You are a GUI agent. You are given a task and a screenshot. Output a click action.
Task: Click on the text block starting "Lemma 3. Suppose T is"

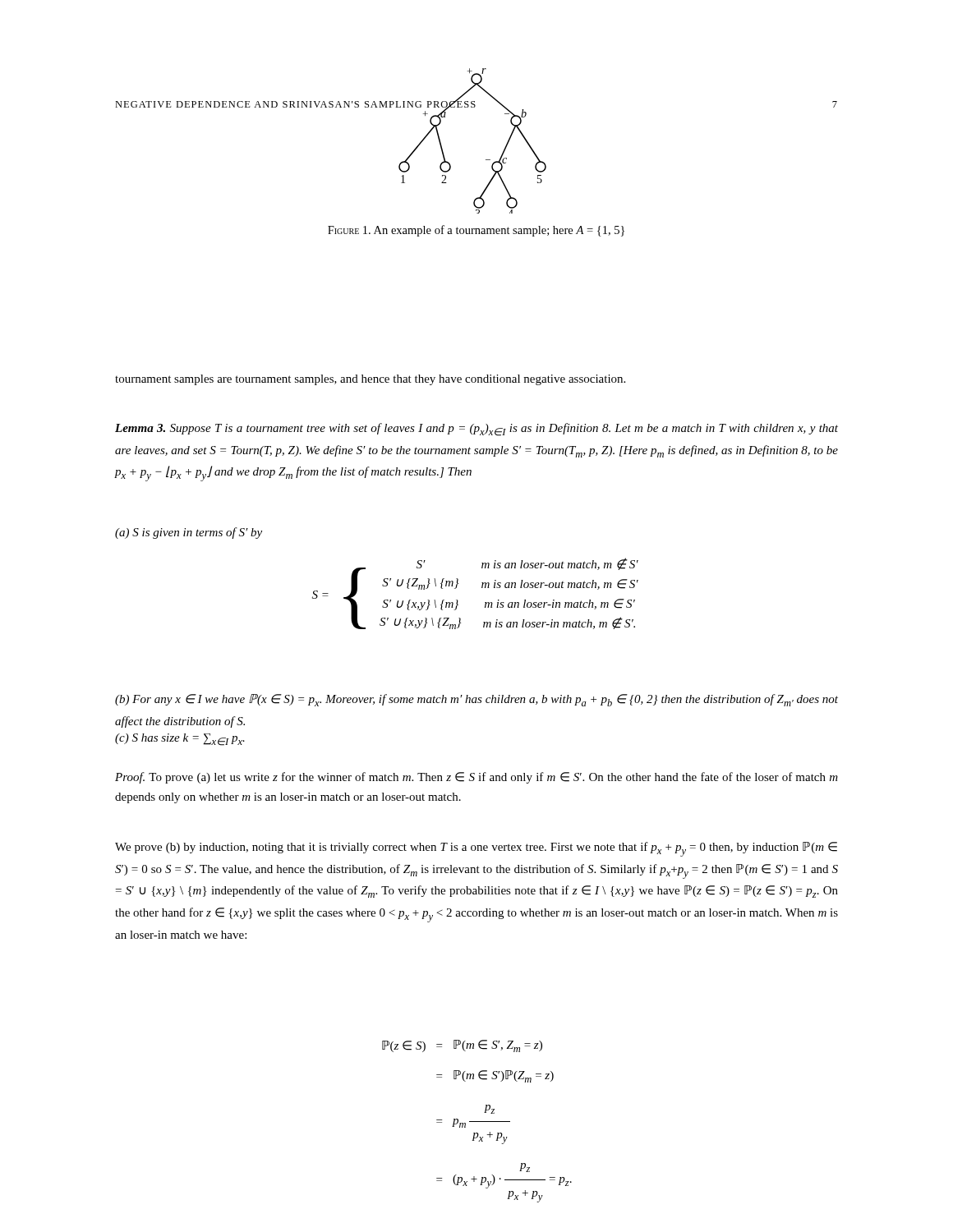point(476,451)
